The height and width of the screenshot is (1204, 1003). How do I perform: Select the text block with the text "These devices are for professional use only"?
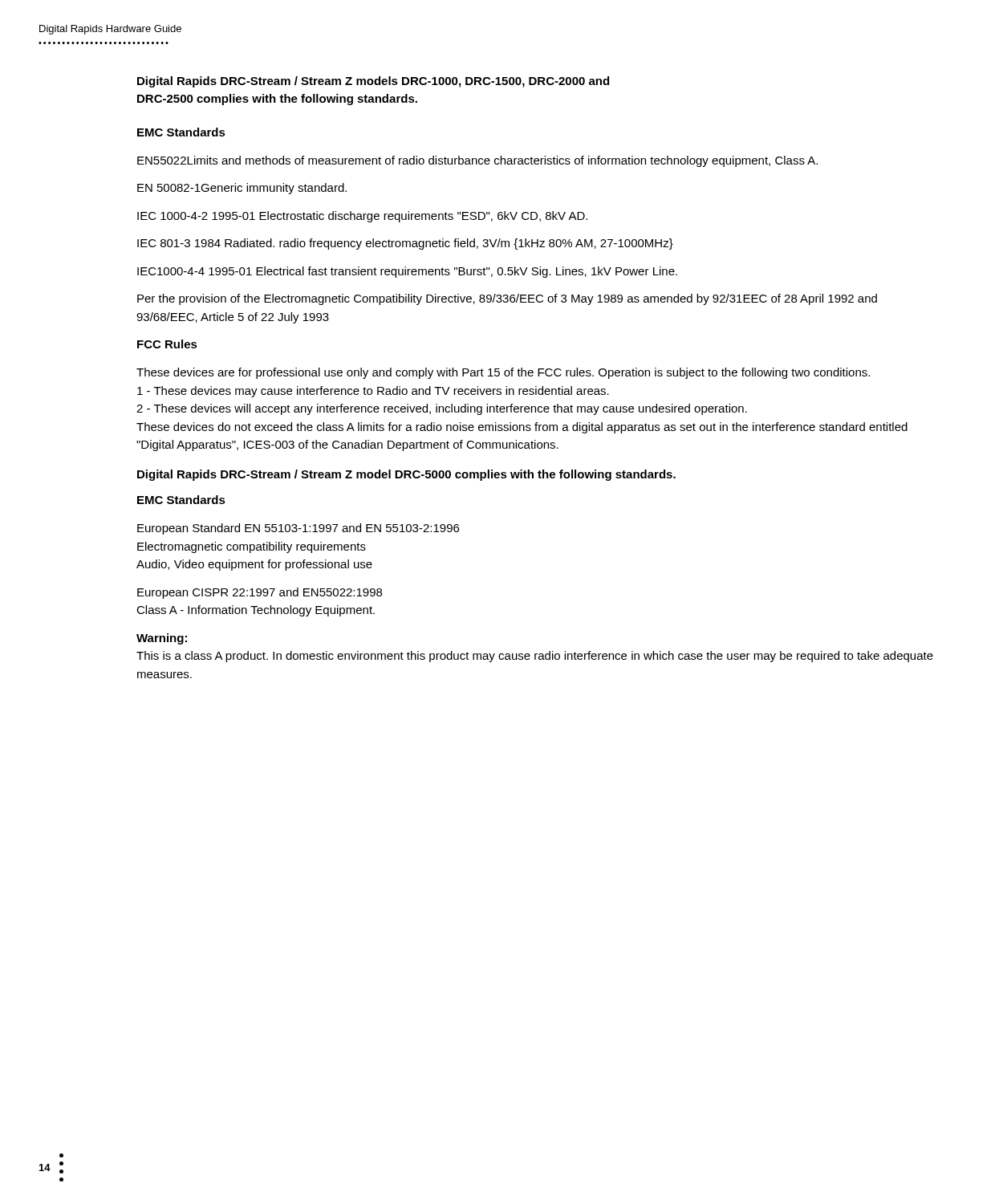(522, 408)
